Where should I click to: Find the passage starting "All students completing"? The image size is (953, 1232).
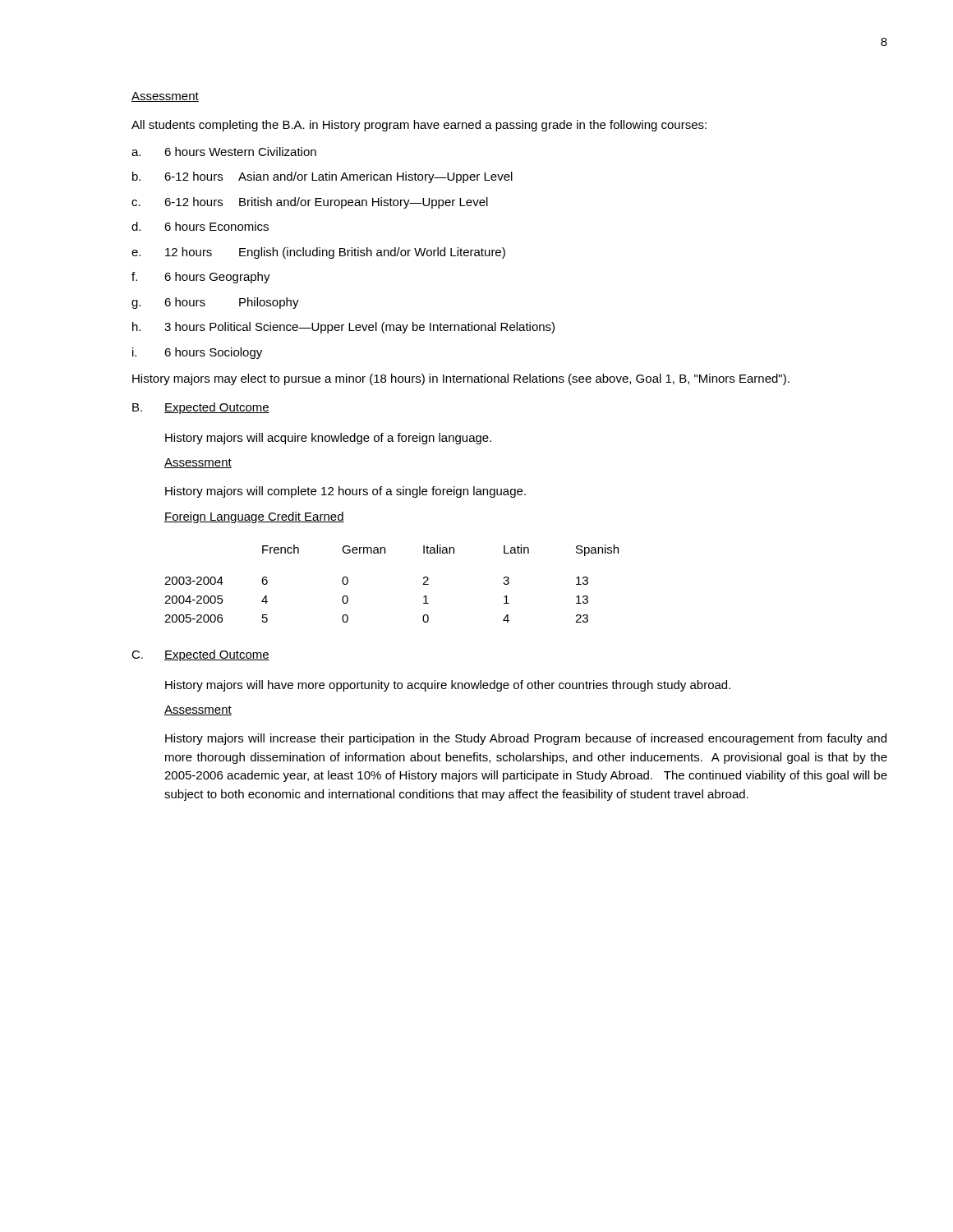pos(419,124)
